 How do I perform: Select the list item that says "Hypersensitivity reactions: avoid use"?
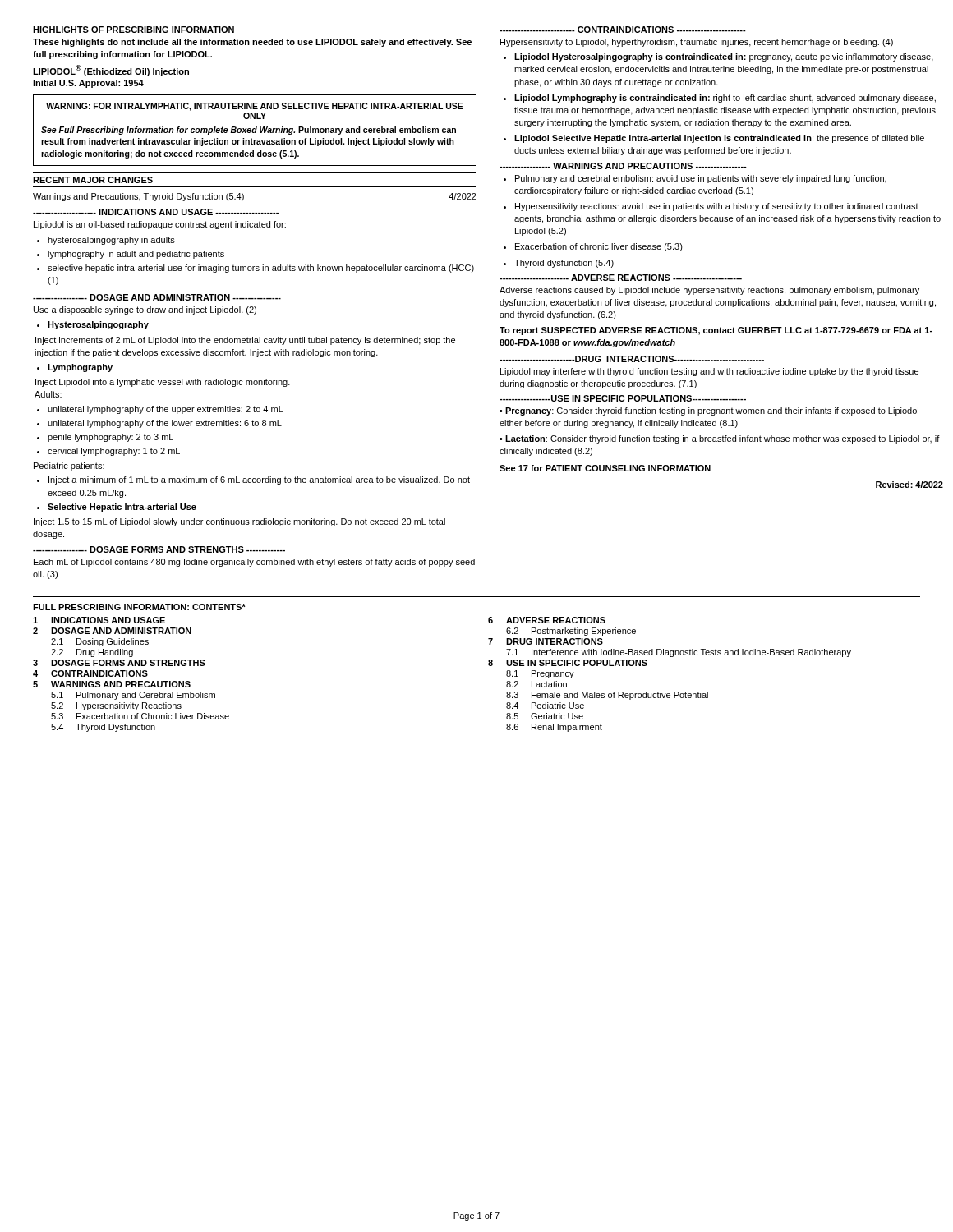point(728,219)
